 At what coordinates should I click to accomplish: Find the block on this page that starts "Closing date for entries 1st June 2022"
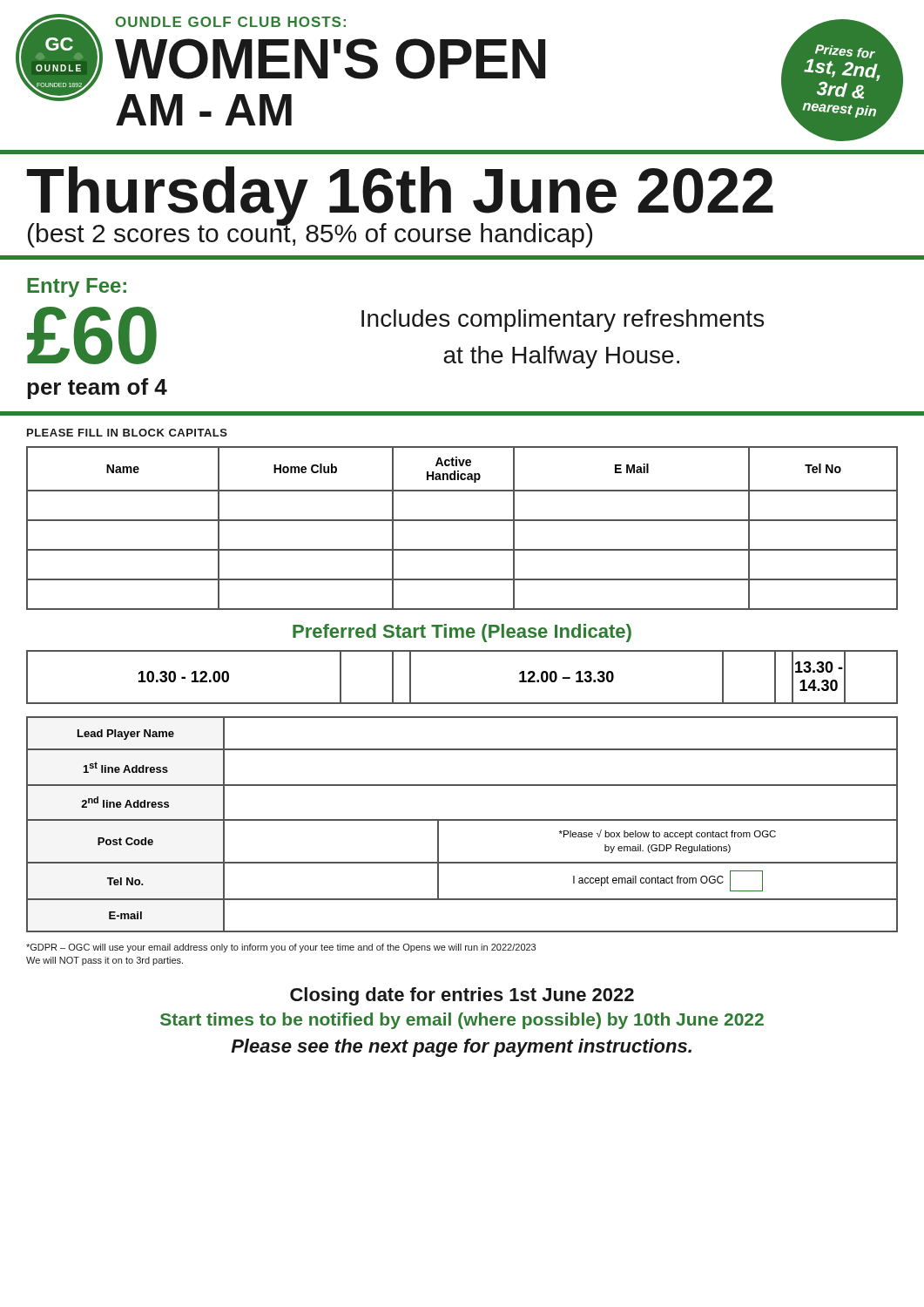coord(462,1021)
